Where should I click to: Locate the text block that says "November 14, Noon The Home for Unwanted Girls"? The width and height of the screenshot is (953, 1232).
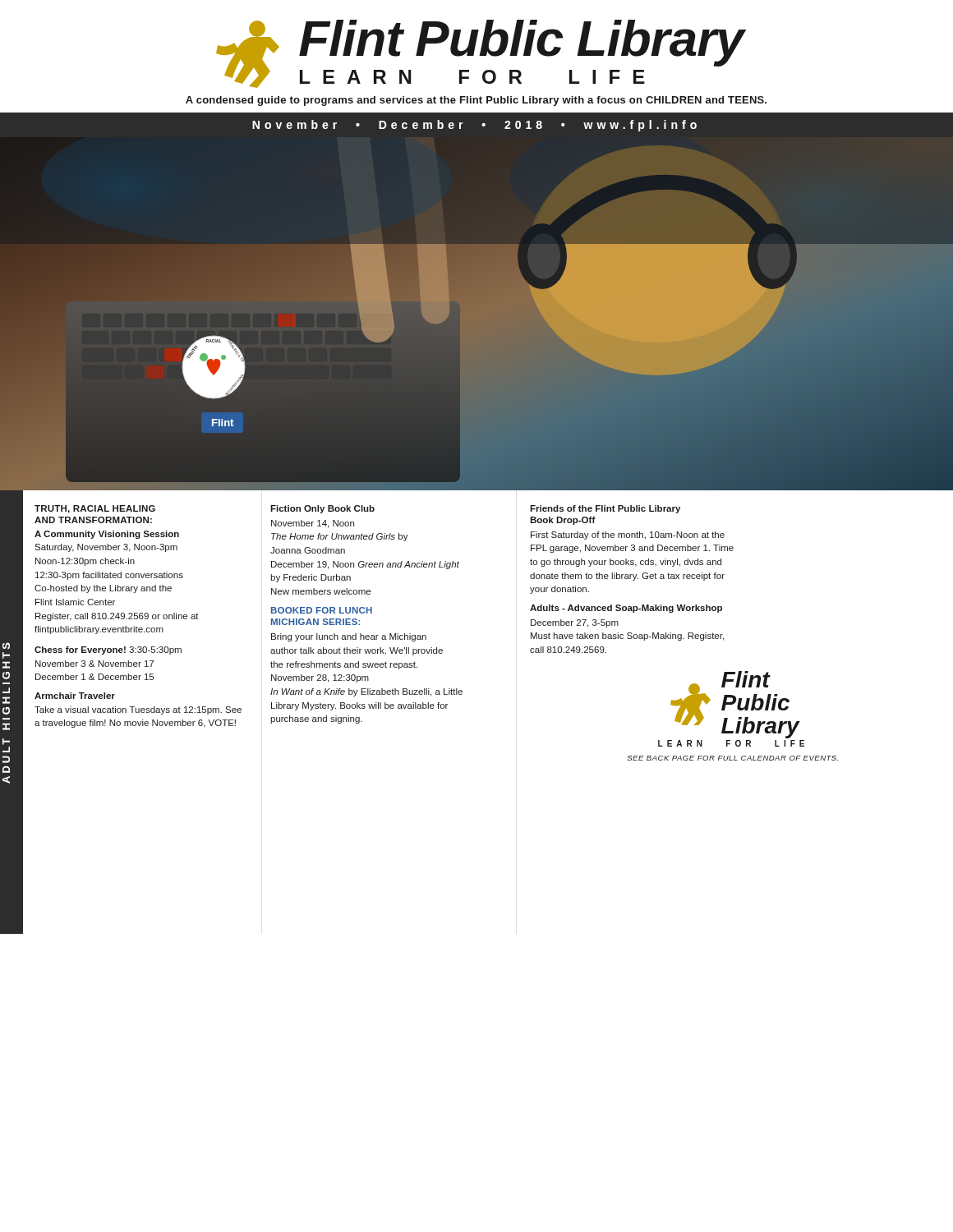click(x=387, y=558)
